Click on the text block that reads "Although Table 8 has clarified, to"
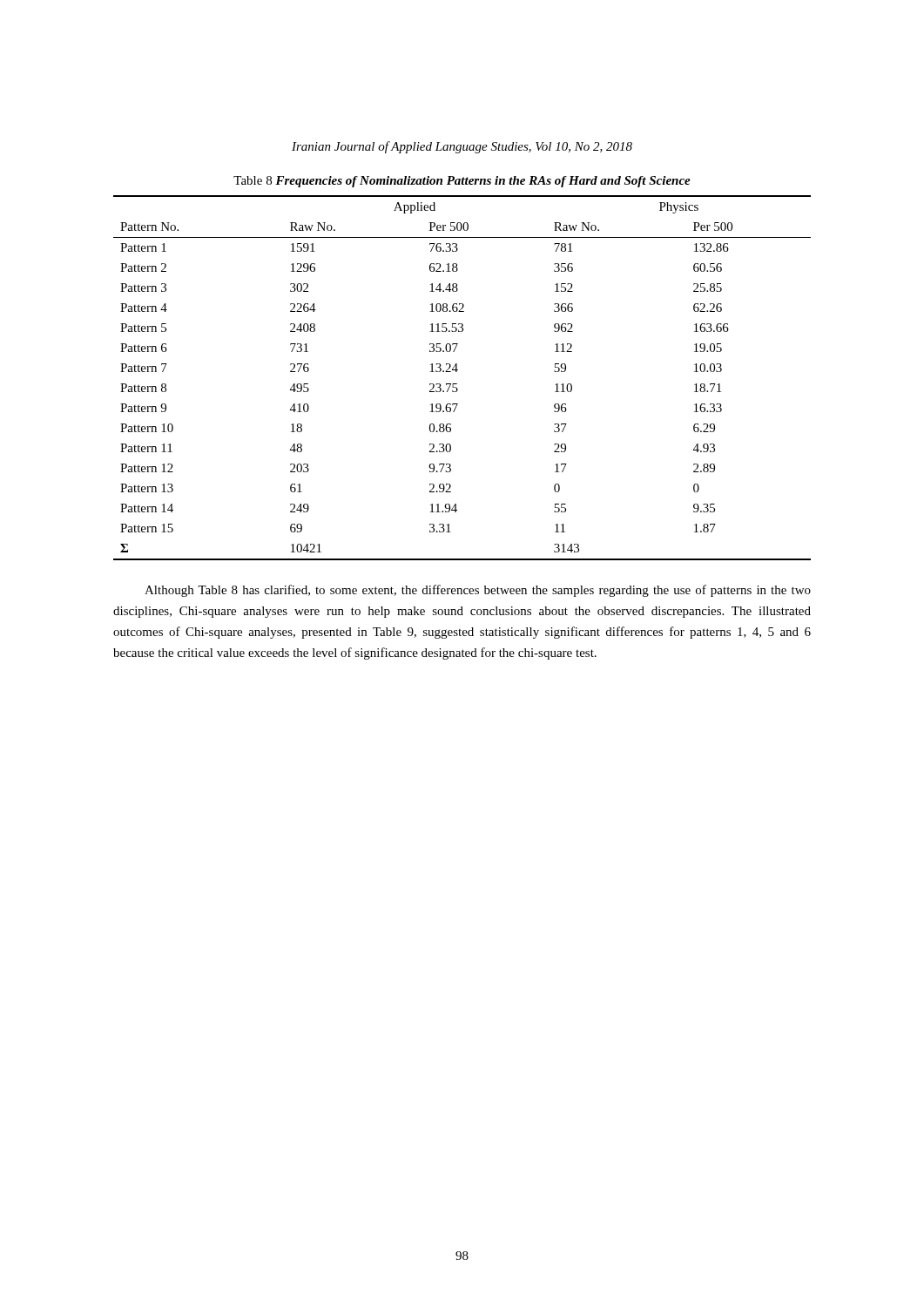The width and height of the screenshot is (924, 1307). (x=462, y=621)
